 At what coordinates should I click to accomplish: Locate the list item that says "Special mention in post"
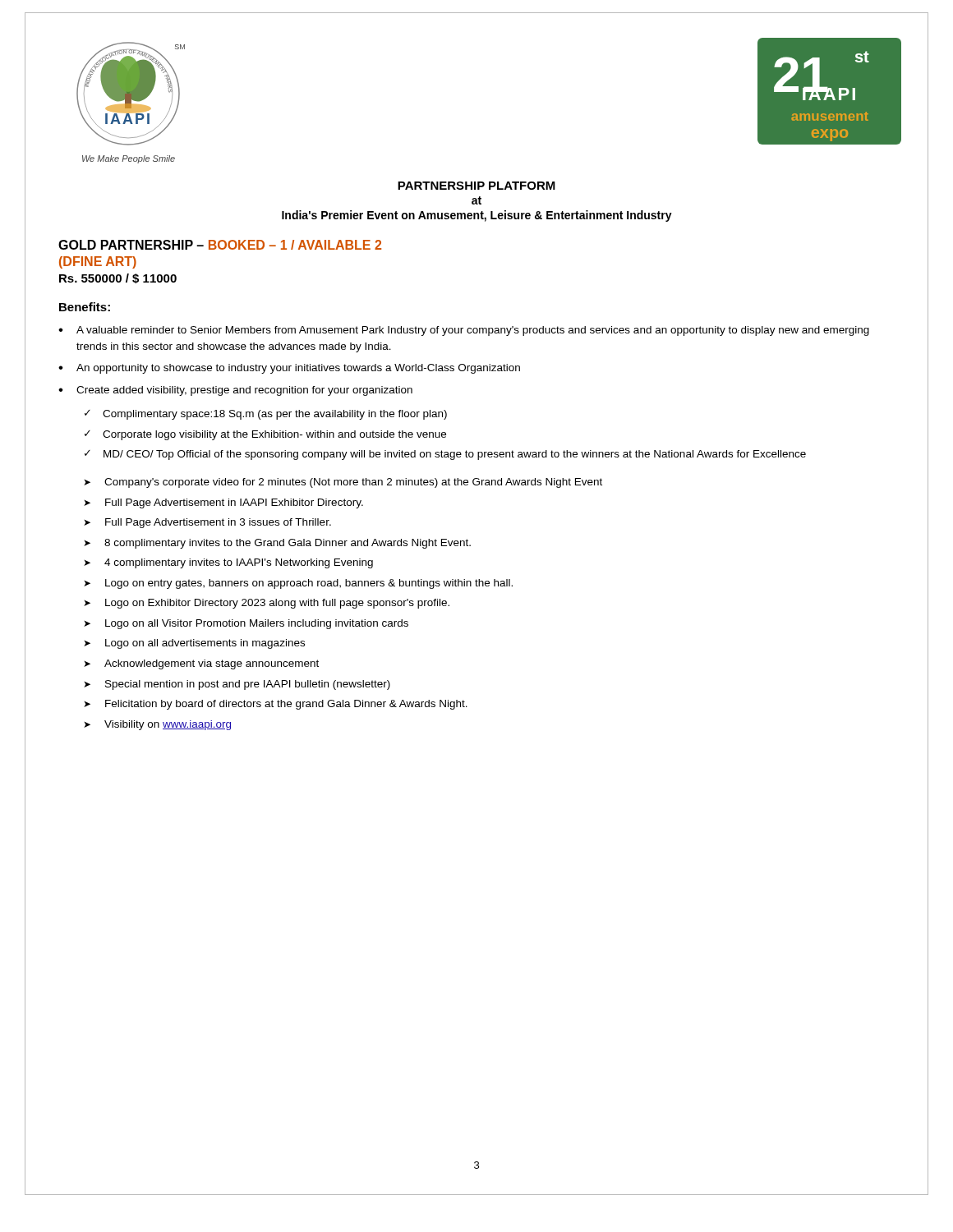[x=247, y=683]
